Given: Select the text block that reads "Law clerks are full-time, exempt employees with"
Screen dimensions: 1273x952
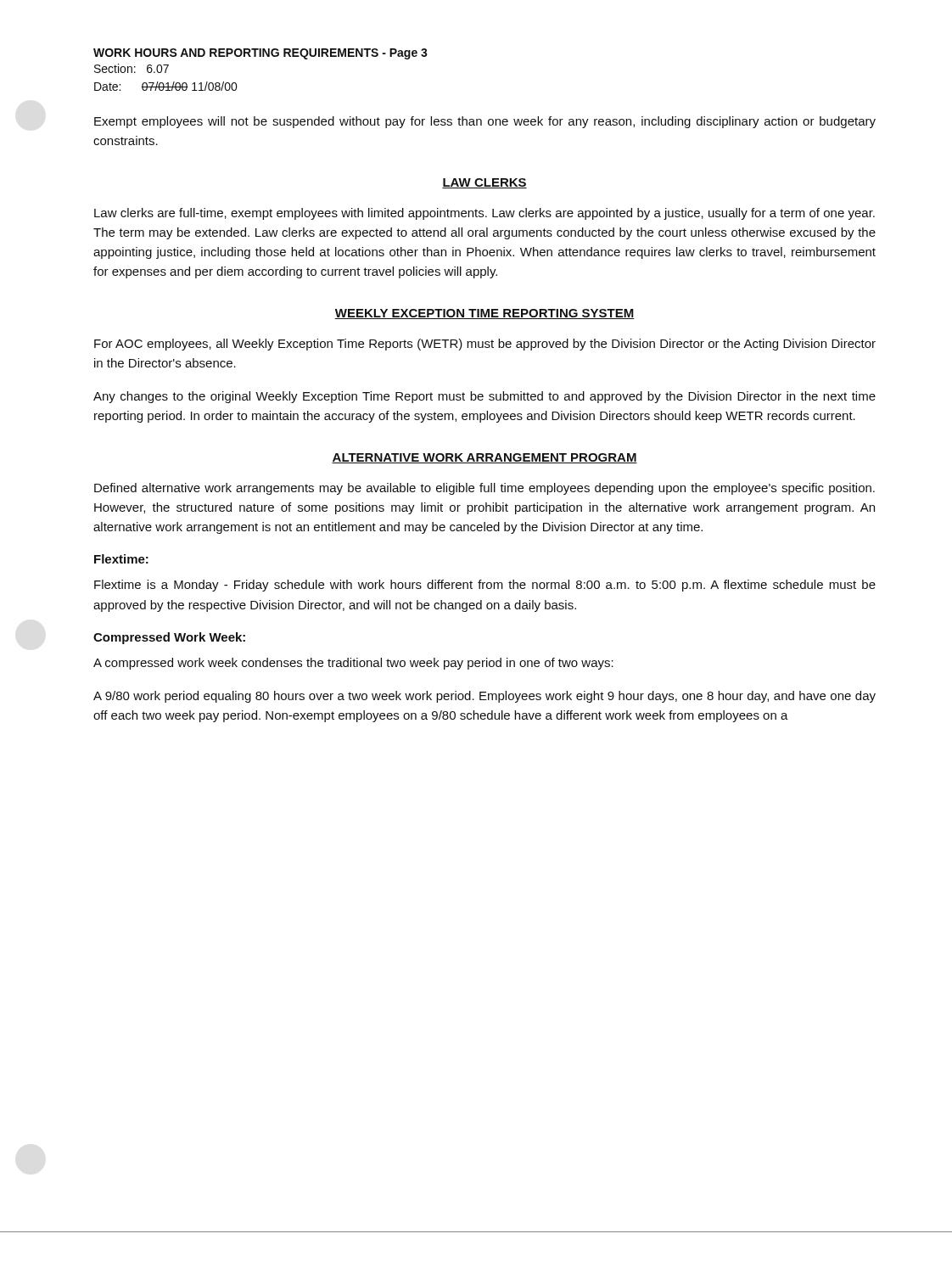Looking at the screenshot, I should pyautogui.click(x=484, y=242).
